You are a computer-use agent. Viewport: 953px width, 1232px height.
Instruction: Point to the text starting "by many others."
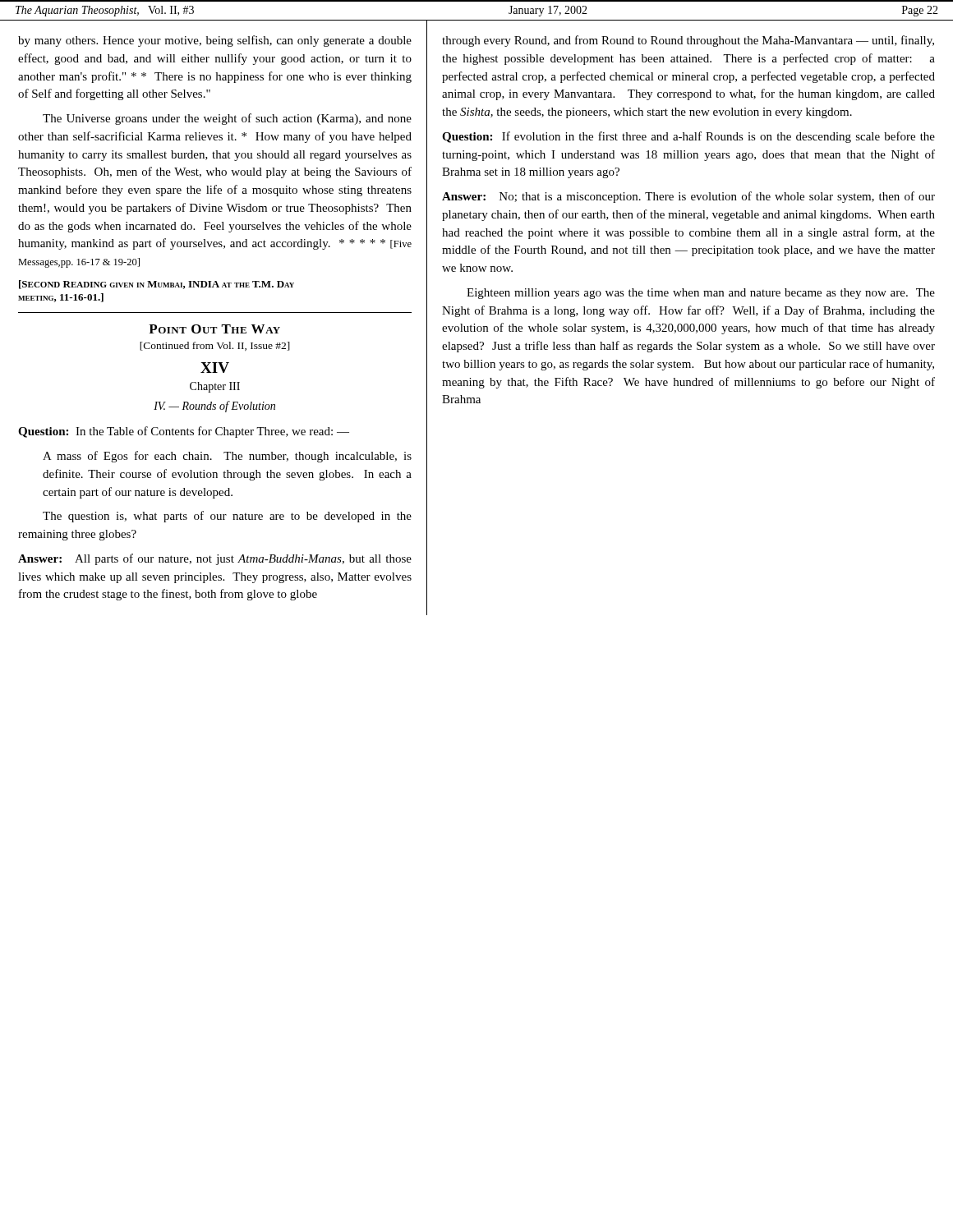(x=215, y=68)
